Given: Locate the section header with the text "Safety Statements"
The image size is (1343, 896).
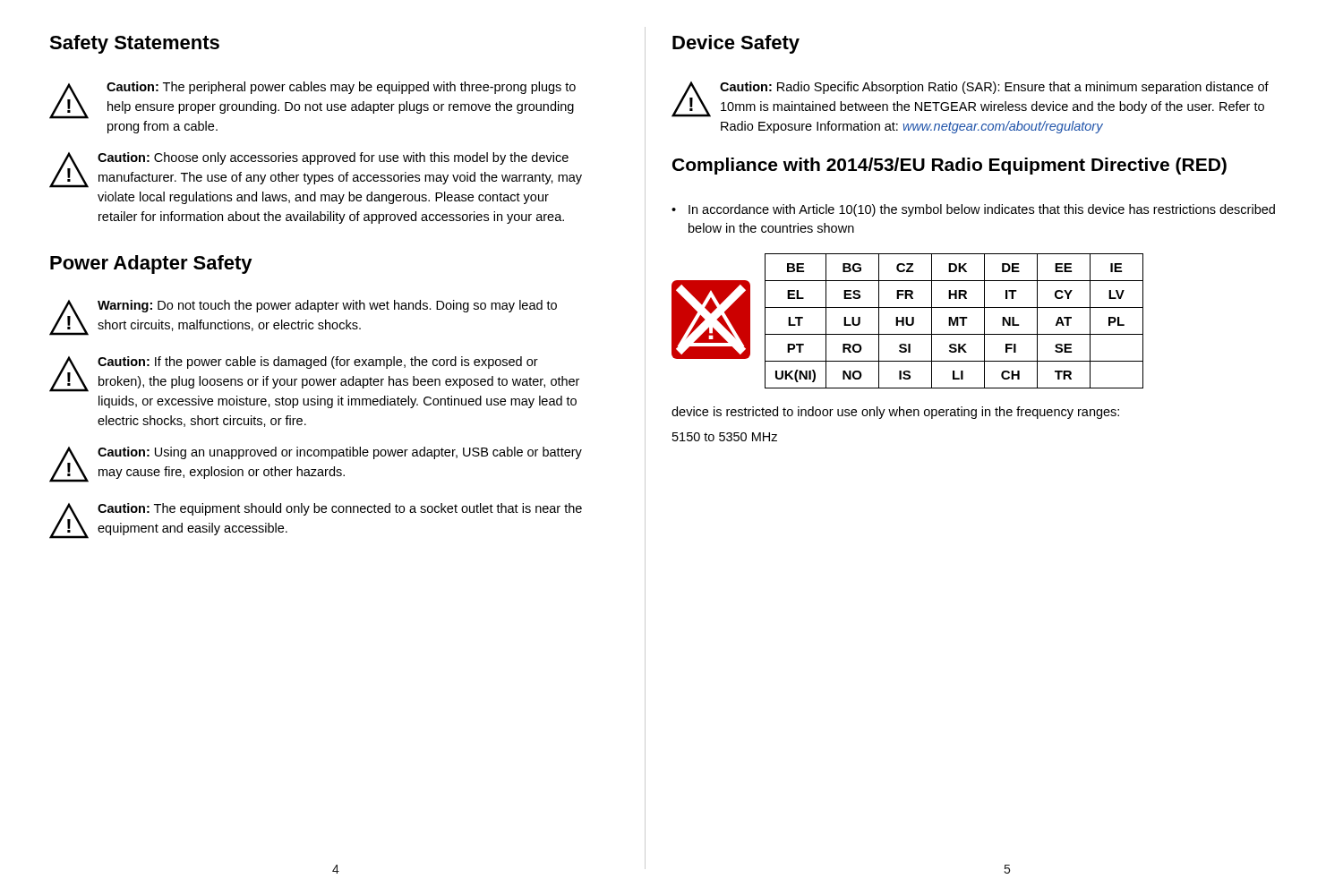Looking at the screenshot, I should click(x=135, y=43).
